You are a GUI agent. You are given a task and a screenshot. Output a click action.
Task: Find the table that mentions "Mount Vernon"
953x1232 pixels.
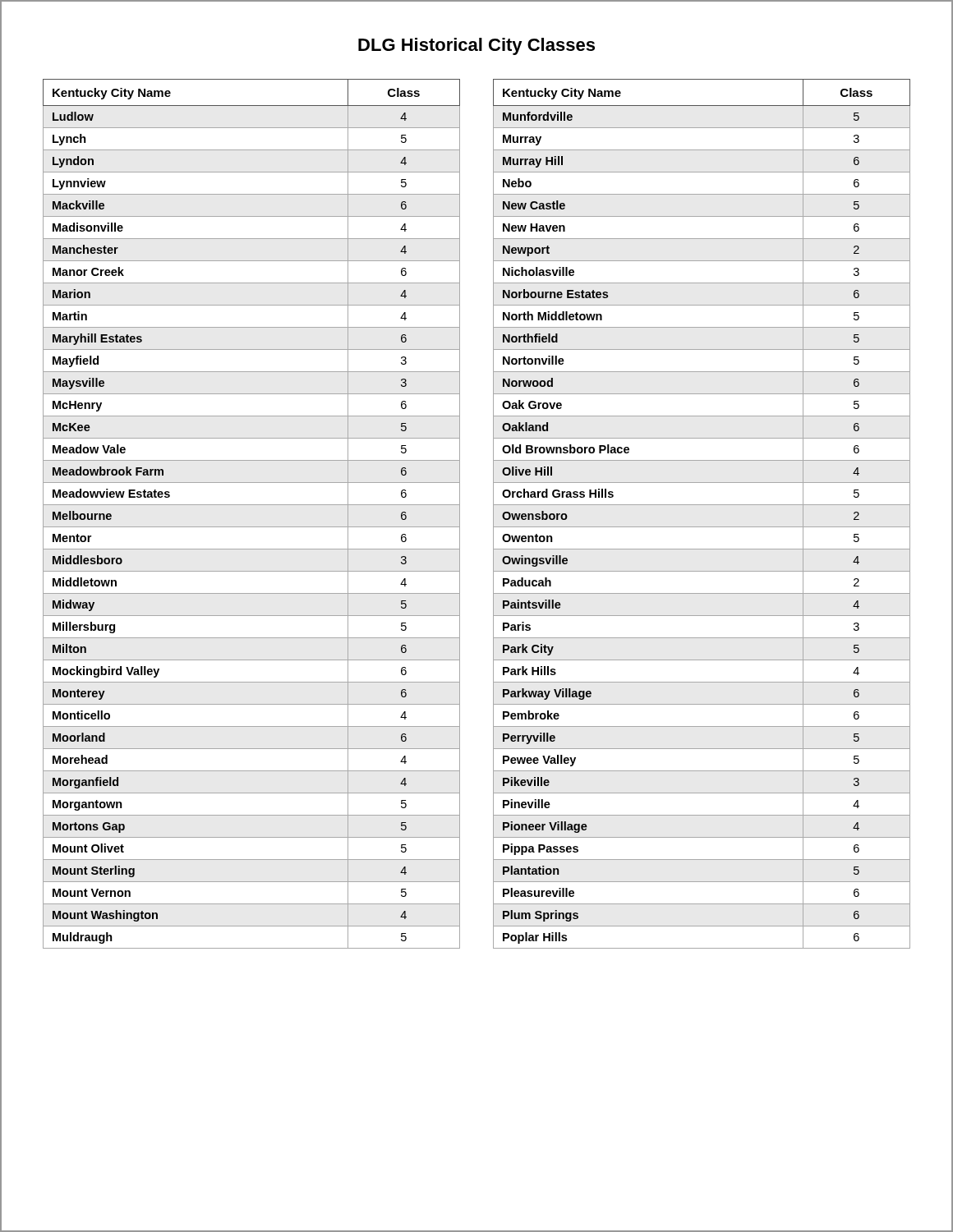click(x=251, y=514)
